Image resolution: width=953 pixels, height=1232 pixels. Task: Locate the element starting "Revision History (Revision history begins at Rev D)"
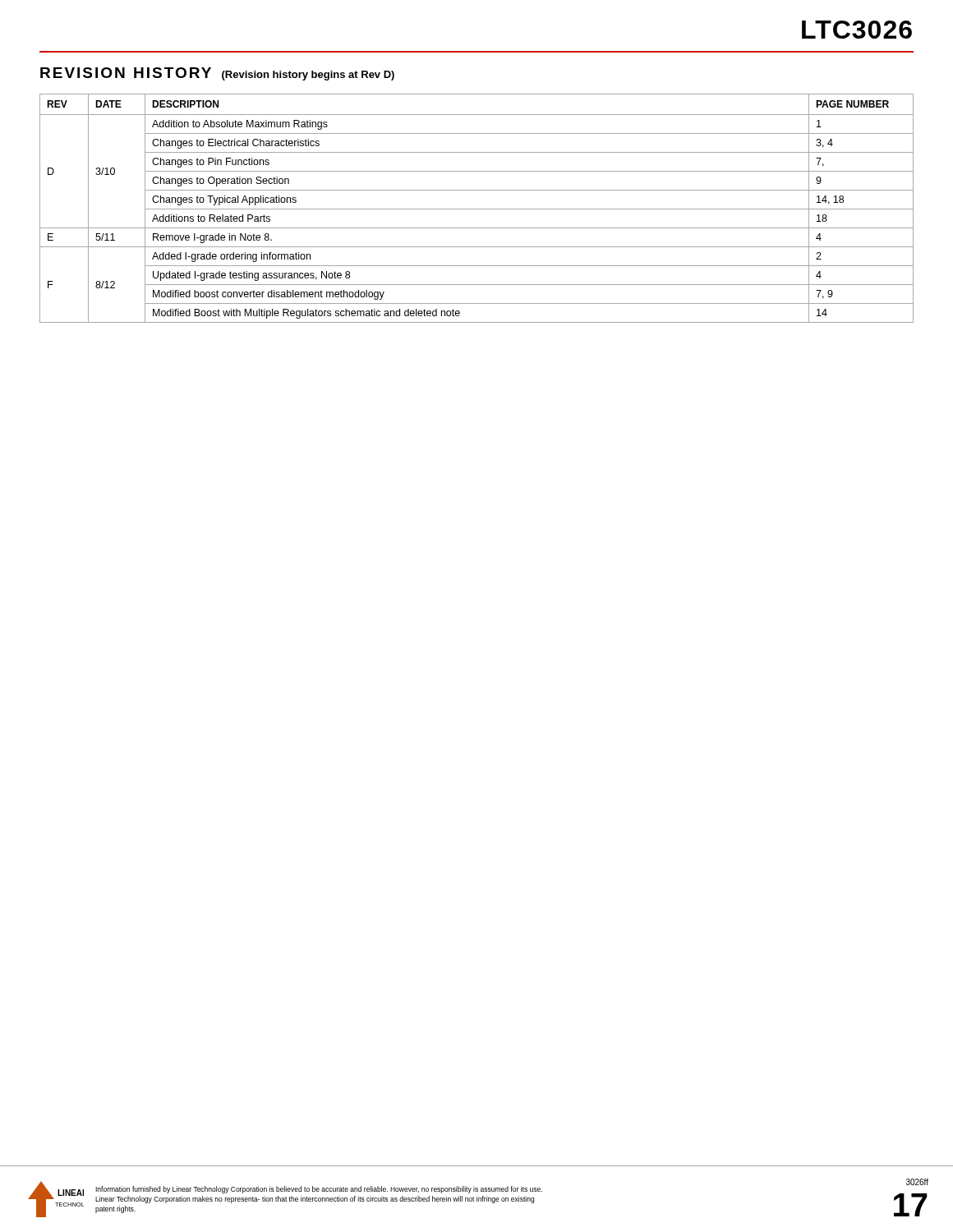coord(217,73)
